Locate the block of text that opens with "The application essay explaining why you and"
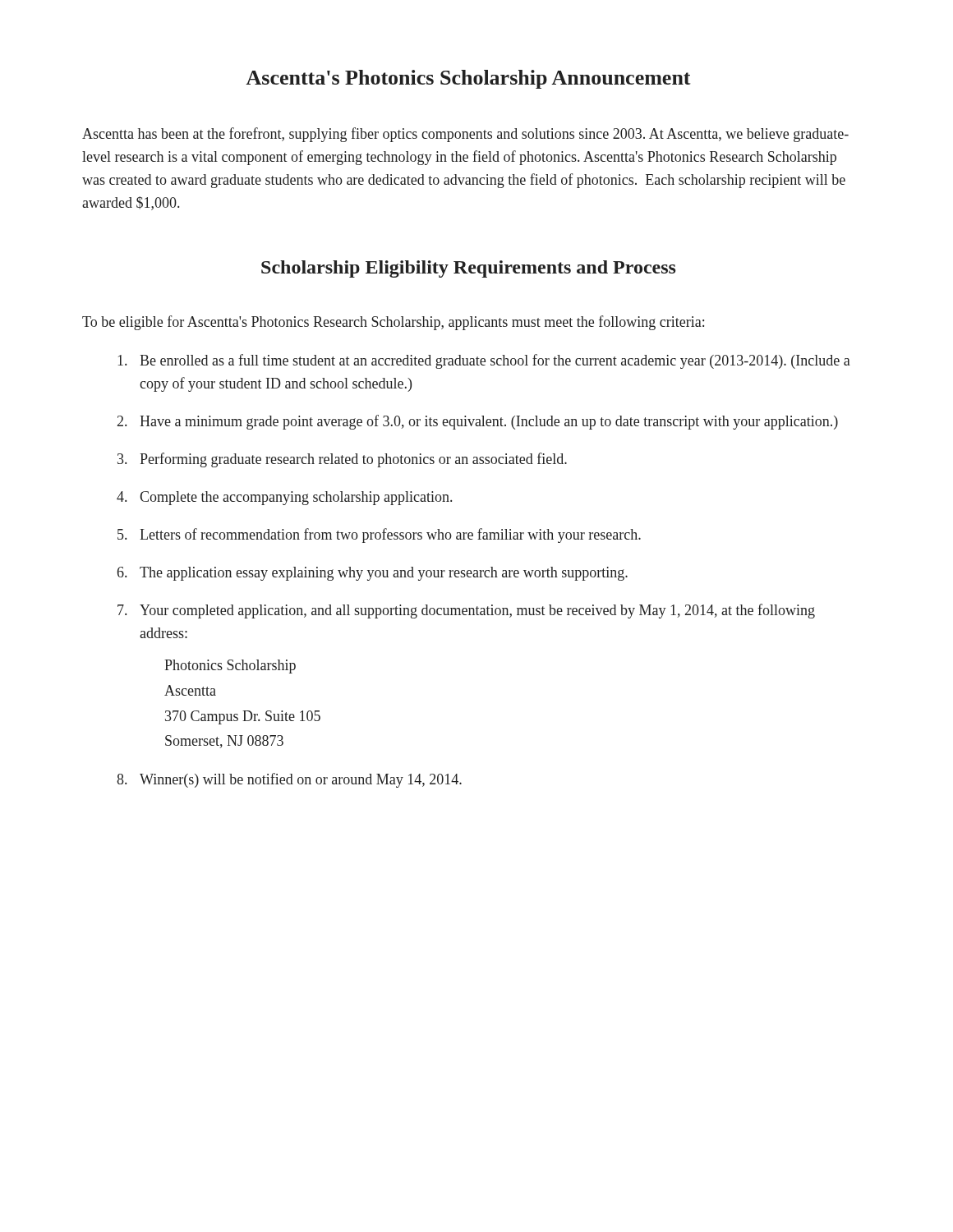This screenshot has height=1232, width=953. [x=384, y=572]
